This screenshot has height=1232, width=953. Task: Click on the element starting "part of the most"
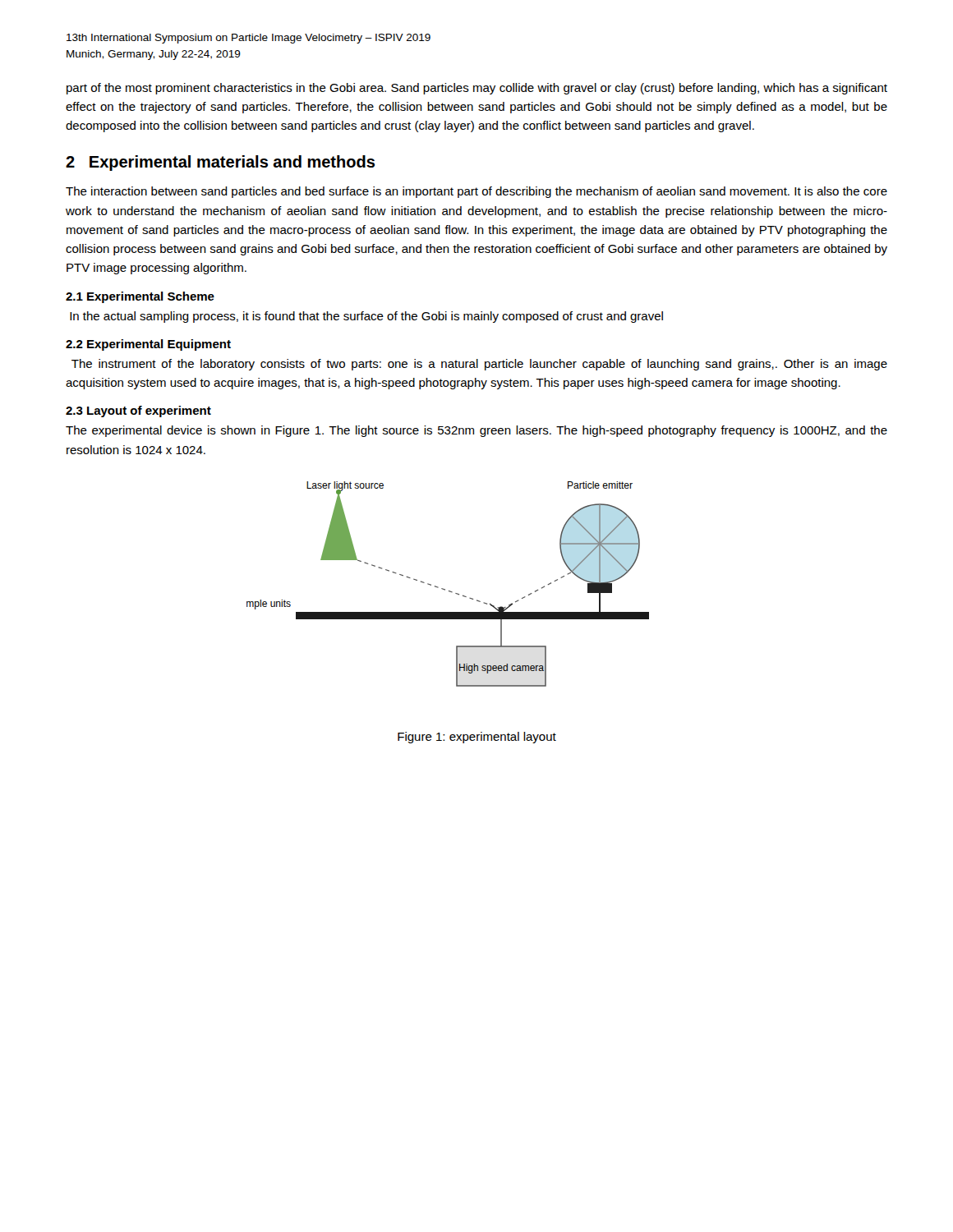(476, 106)
